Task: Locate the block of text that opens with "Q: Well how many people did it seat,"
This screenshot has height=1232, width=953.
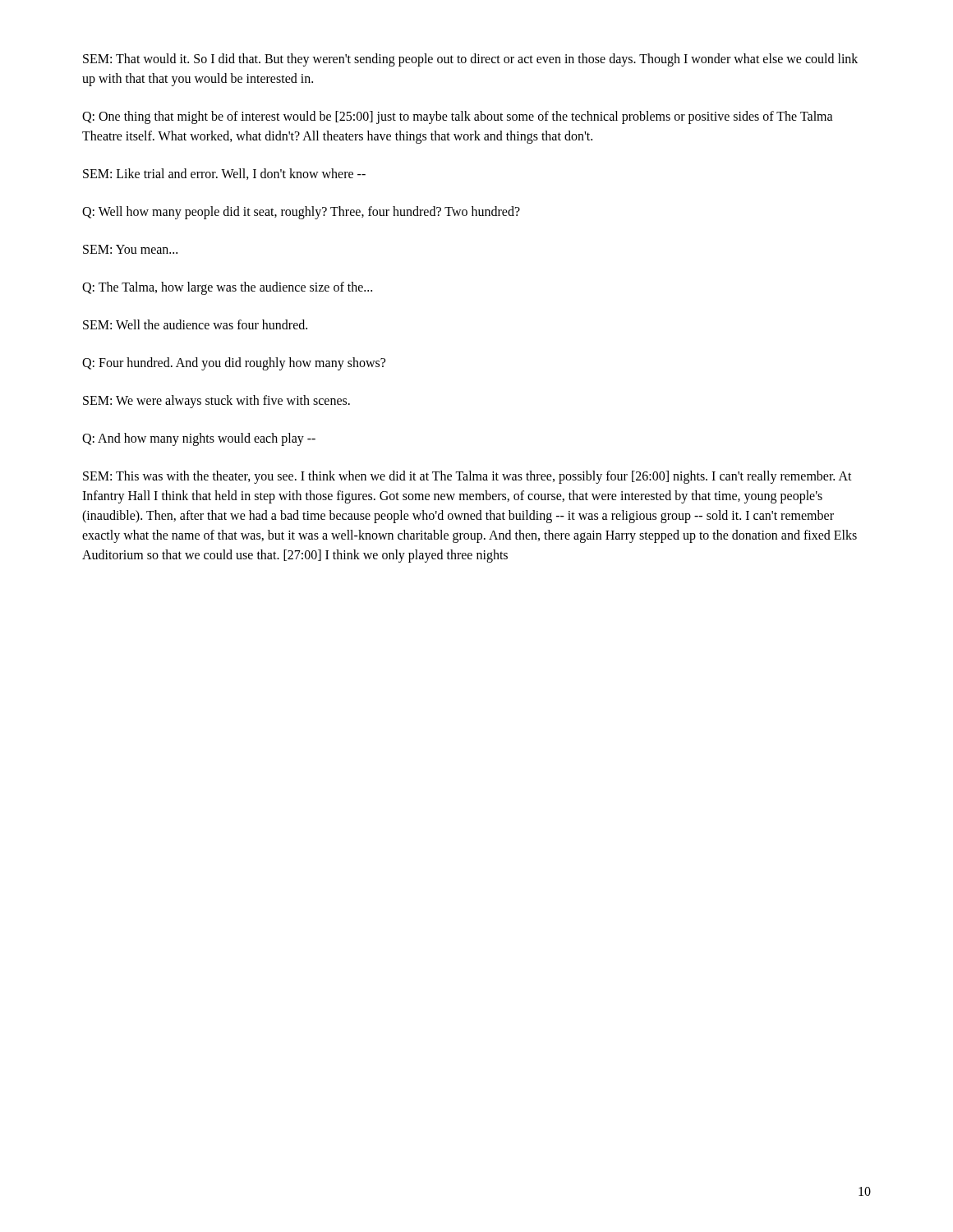Action: (301, 211)
